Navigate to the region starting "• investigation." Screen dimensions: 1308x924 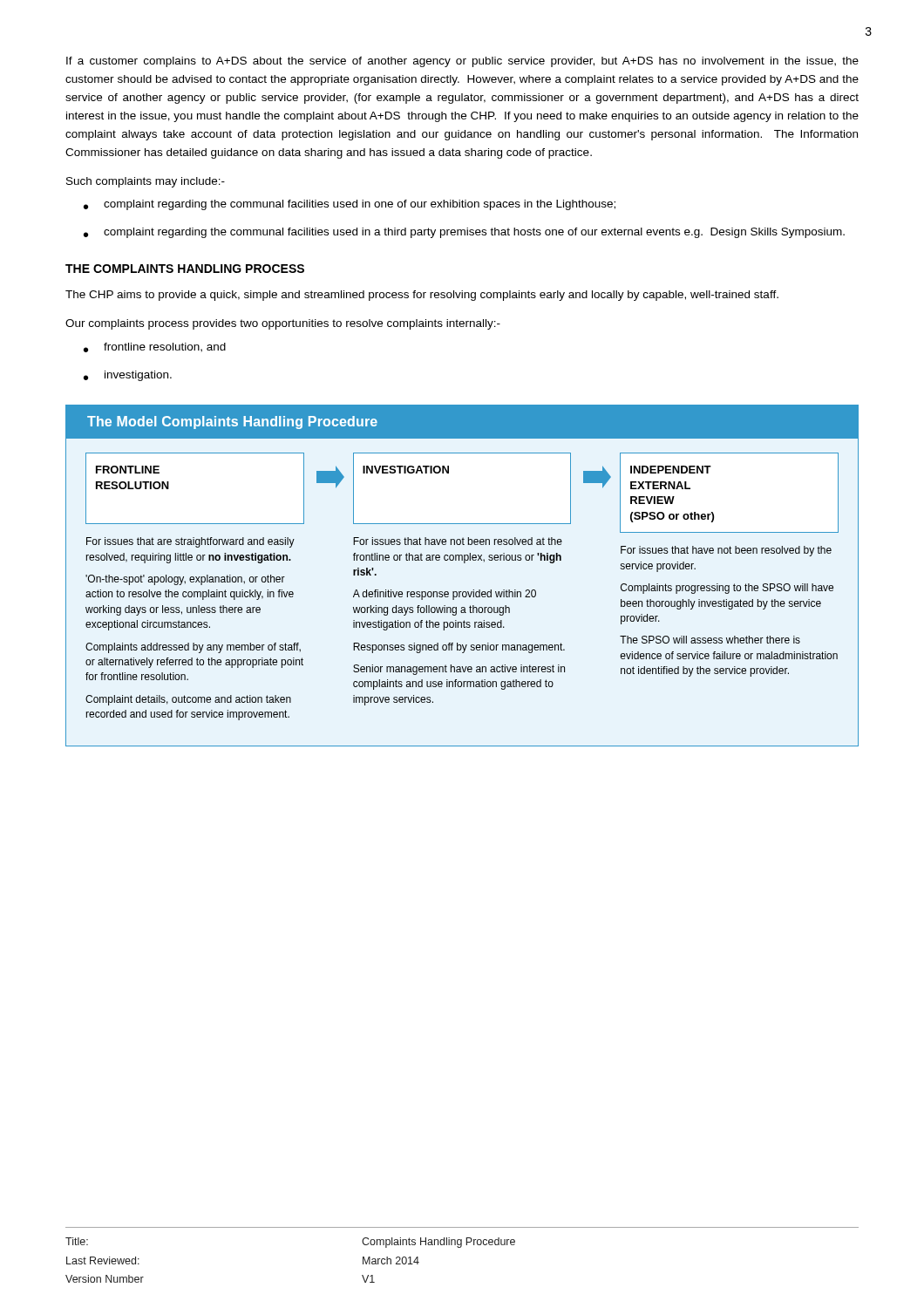click(128, 378)
